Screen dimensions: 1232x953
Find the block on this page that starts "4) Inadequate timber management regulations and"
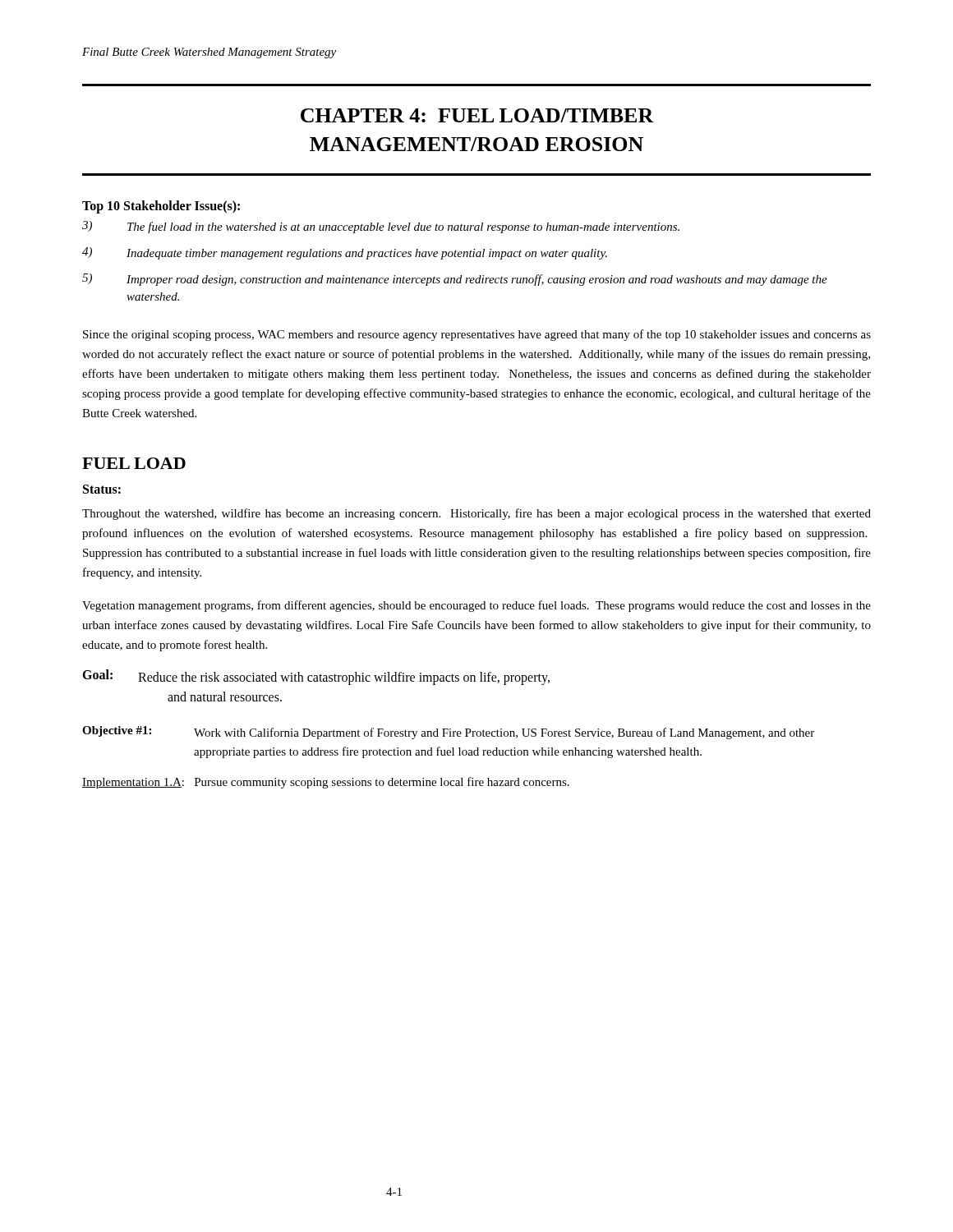[x=345, y=254]
